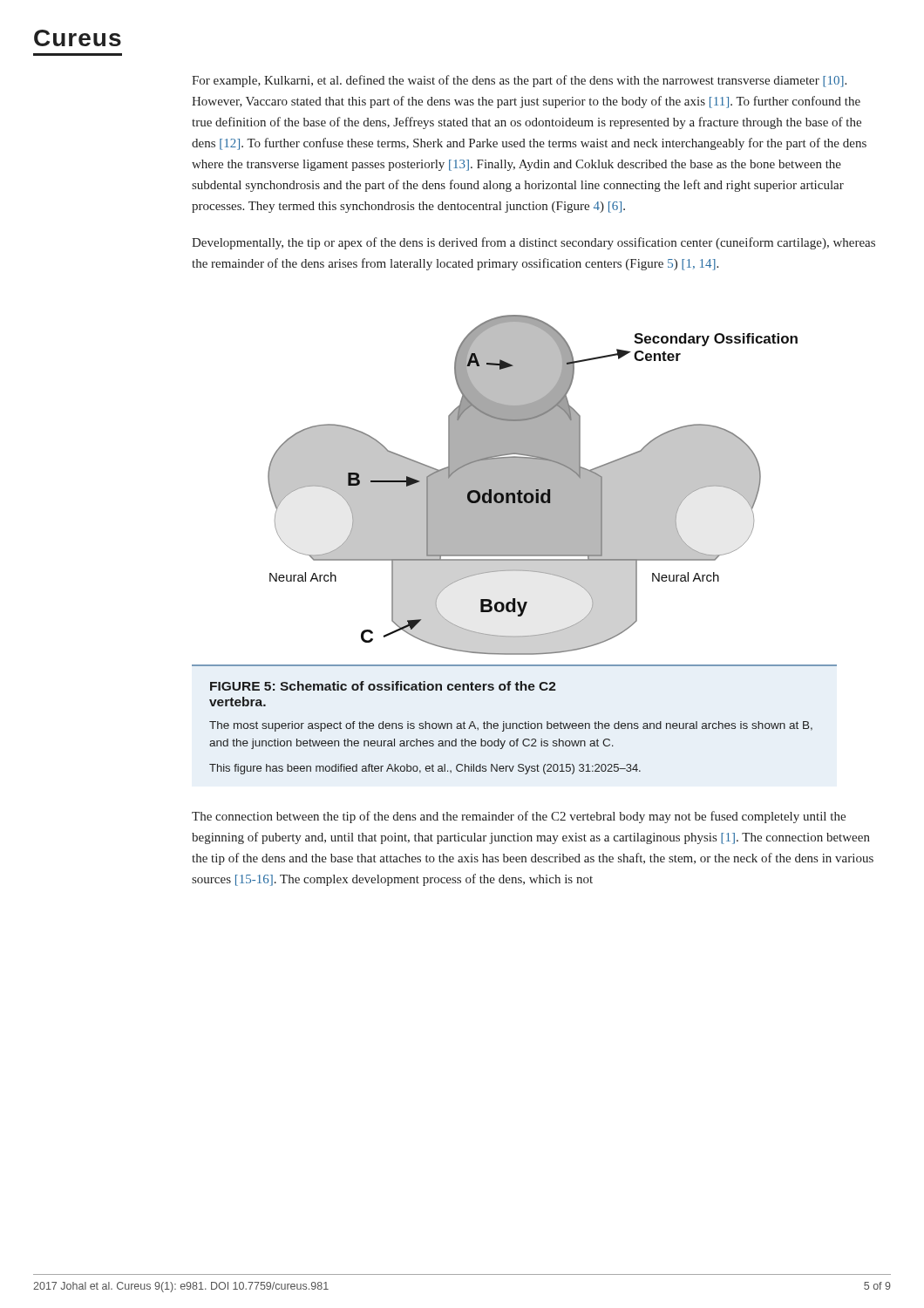Find a schematic
The height and width of the screenshot is (1308, 924).
pyautogui.click(x=514, y=538)
